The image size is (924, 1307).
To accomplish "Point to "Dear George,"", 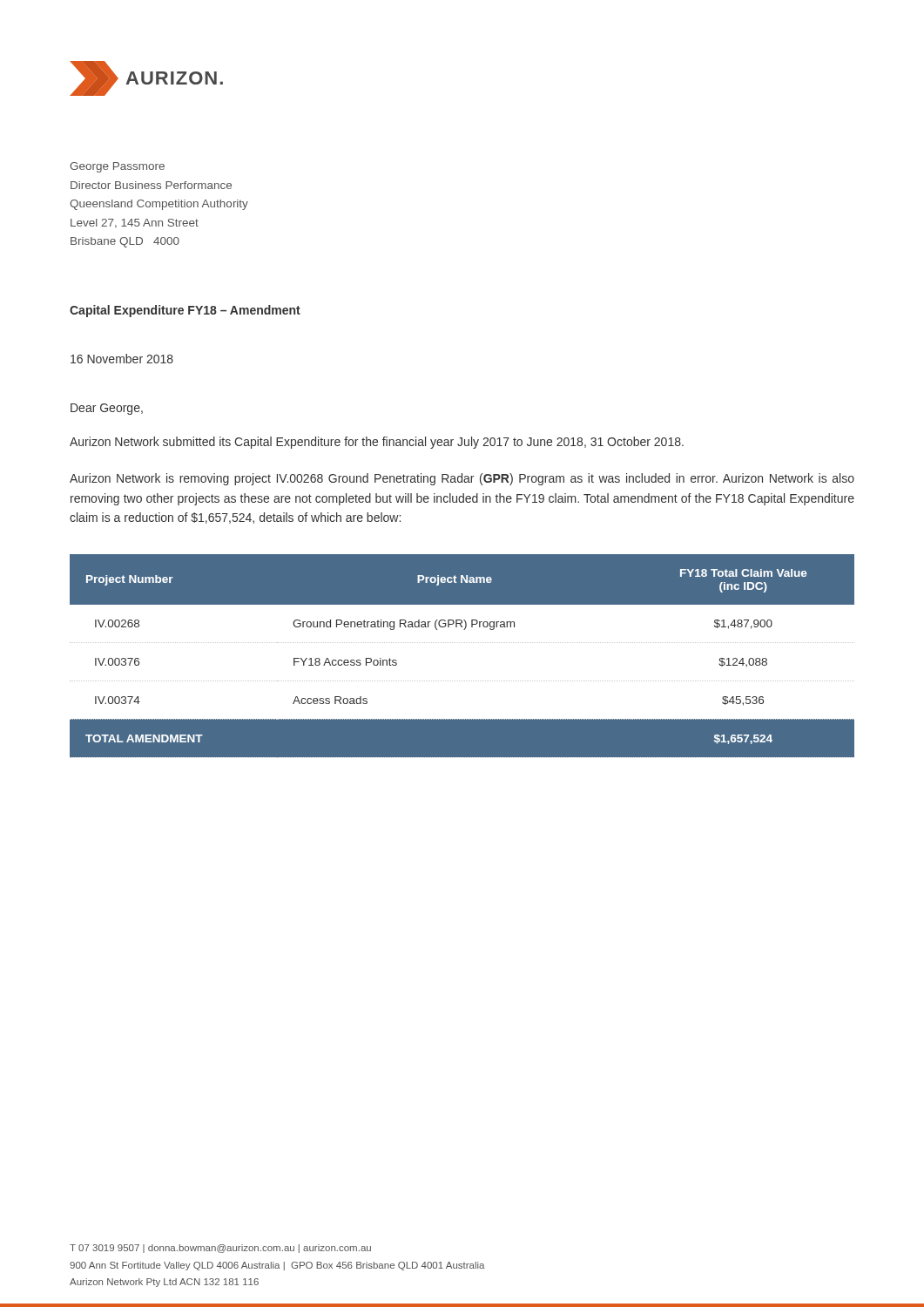I will point(107,408).
